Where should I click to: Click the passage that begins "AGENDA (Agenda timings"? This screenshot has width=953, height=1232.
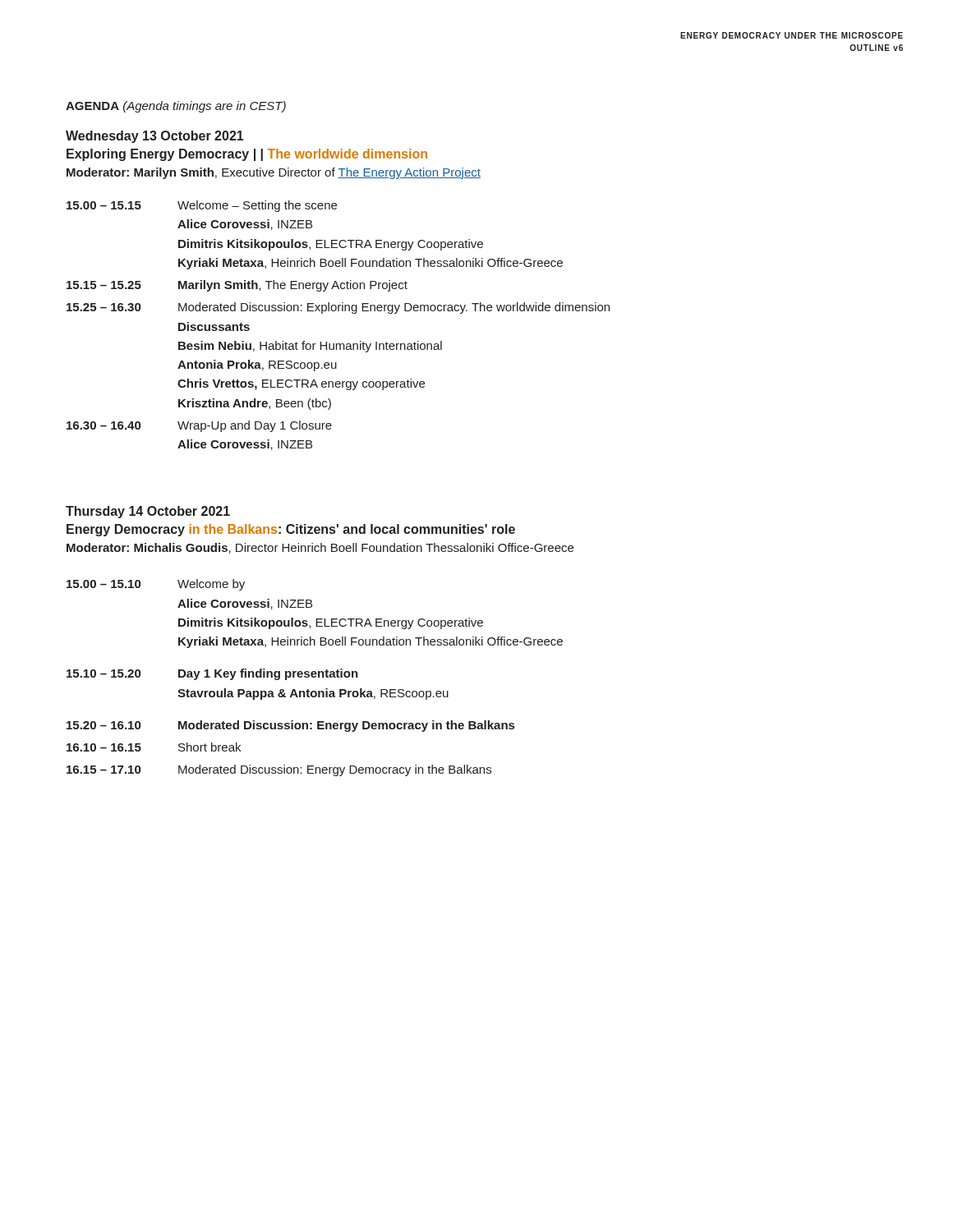pyautogui.click(x=176, y=106)
